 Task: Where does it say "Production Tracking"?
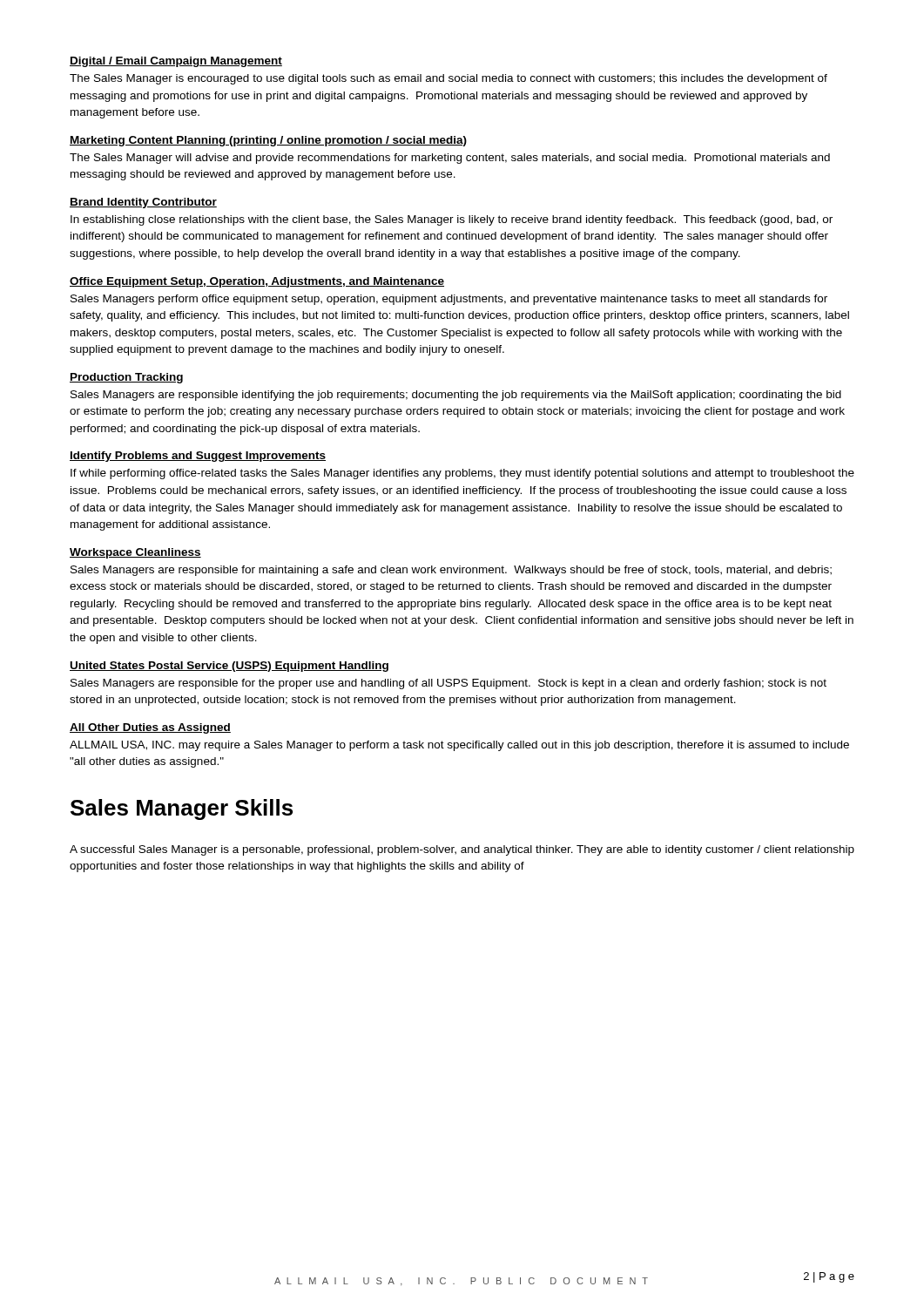point(126,377)
